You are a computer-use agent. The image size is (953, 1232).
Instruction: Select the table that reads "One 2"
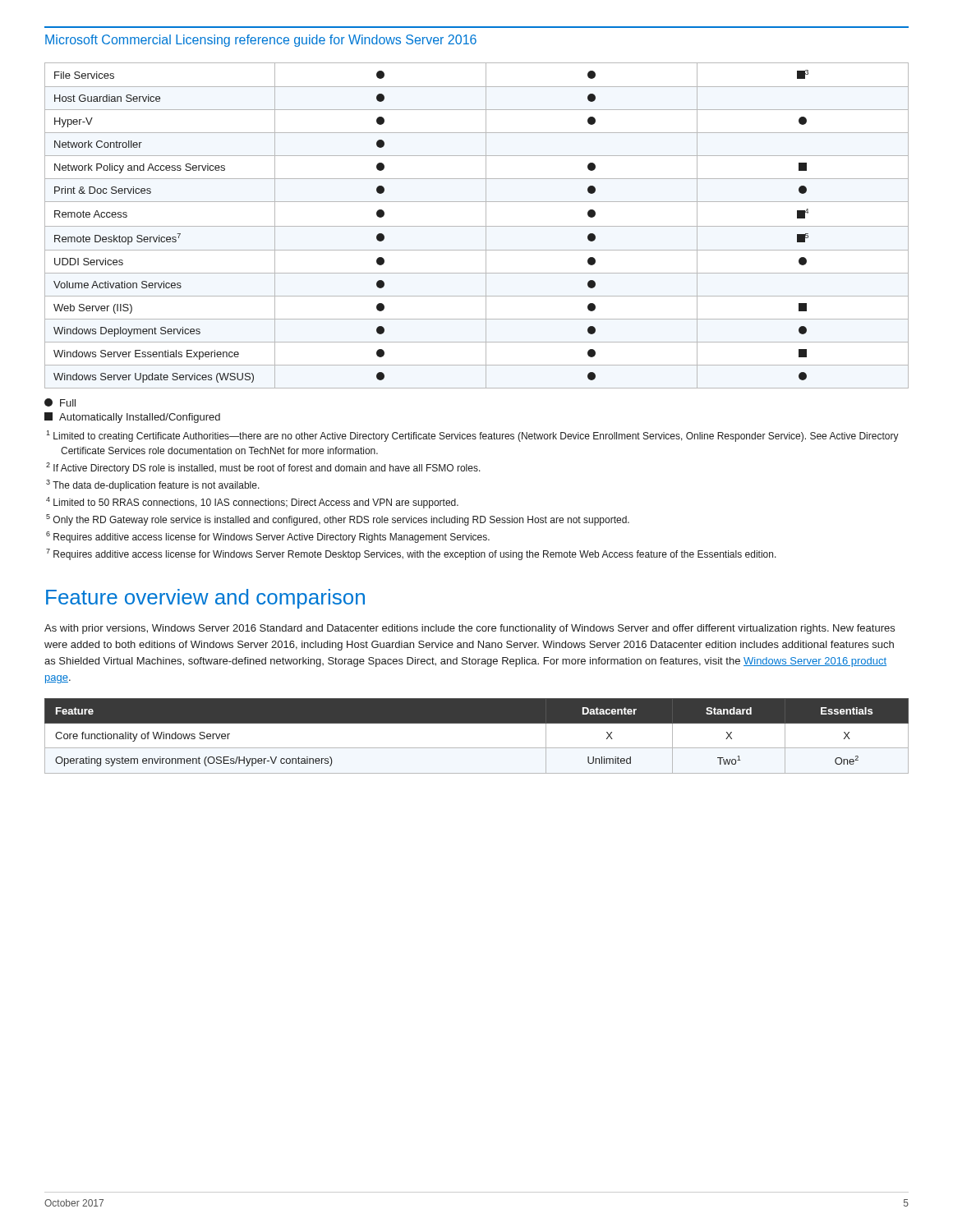click(476, 736)
